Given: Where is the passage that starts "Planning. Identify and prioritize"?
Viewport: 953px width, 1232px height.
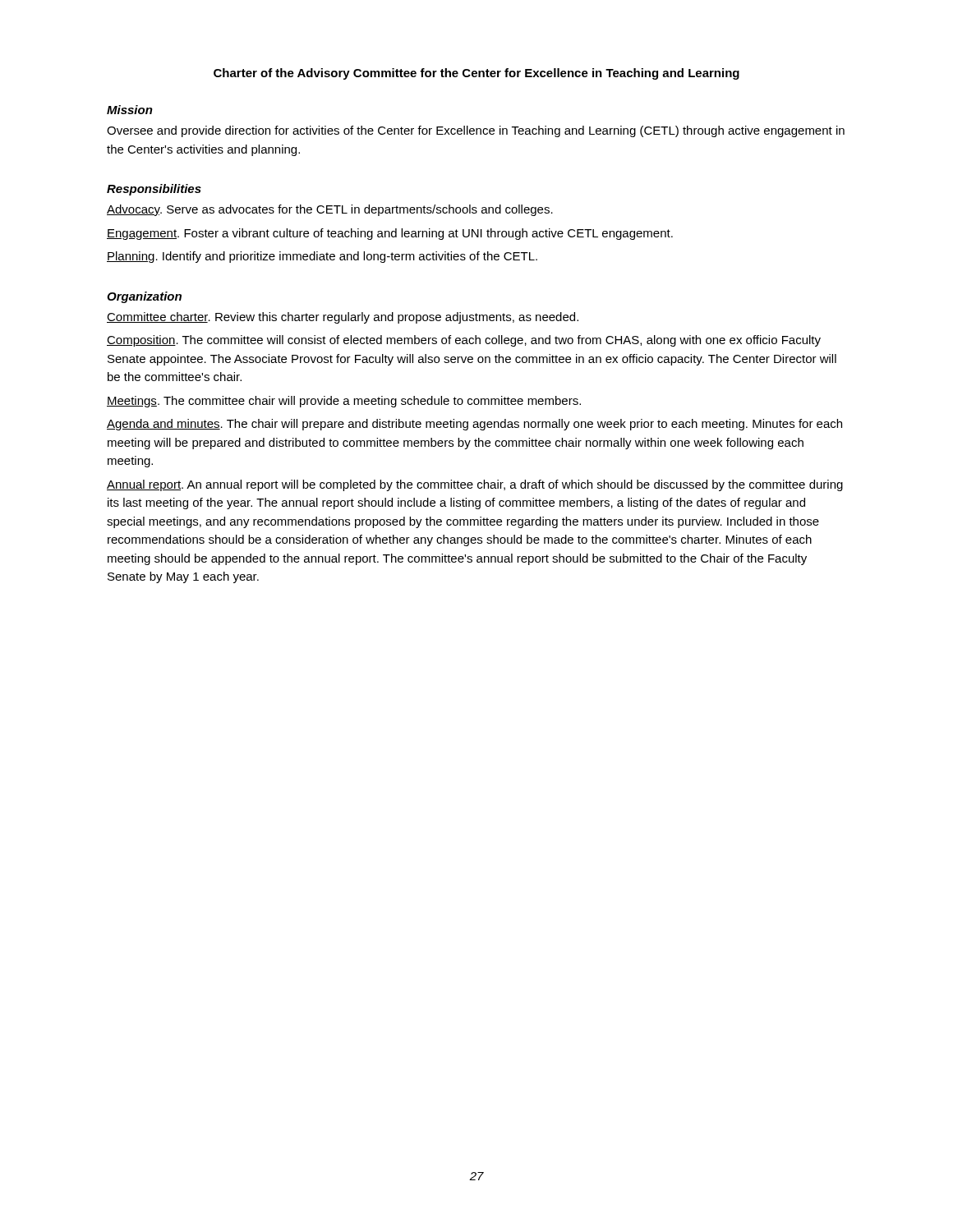Looking at the screenshot, I should (x=323, y=256).
